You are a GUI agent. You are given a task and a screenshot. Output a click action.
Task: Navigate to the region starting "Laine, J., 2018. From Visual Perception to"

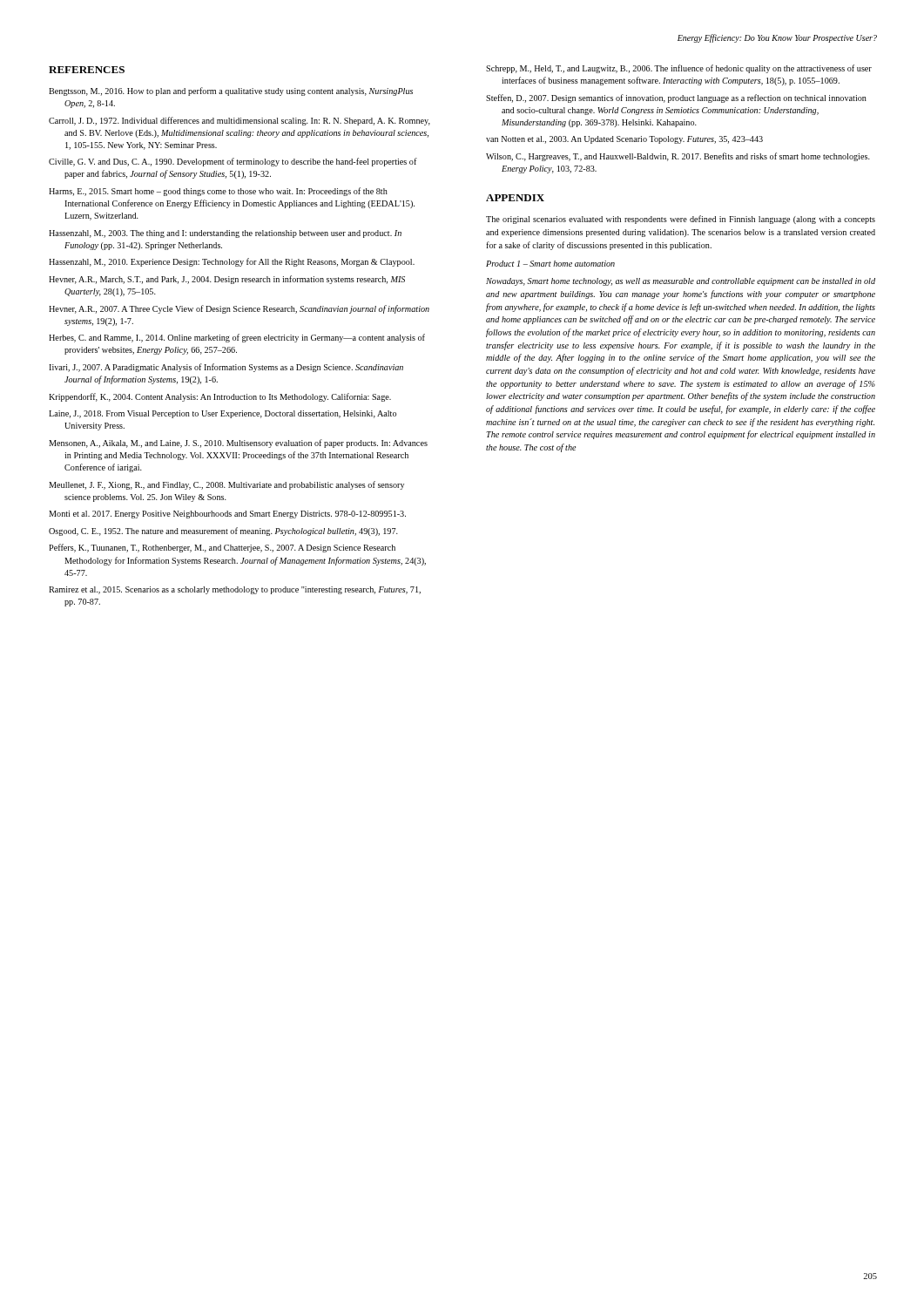tap(223, 420)
